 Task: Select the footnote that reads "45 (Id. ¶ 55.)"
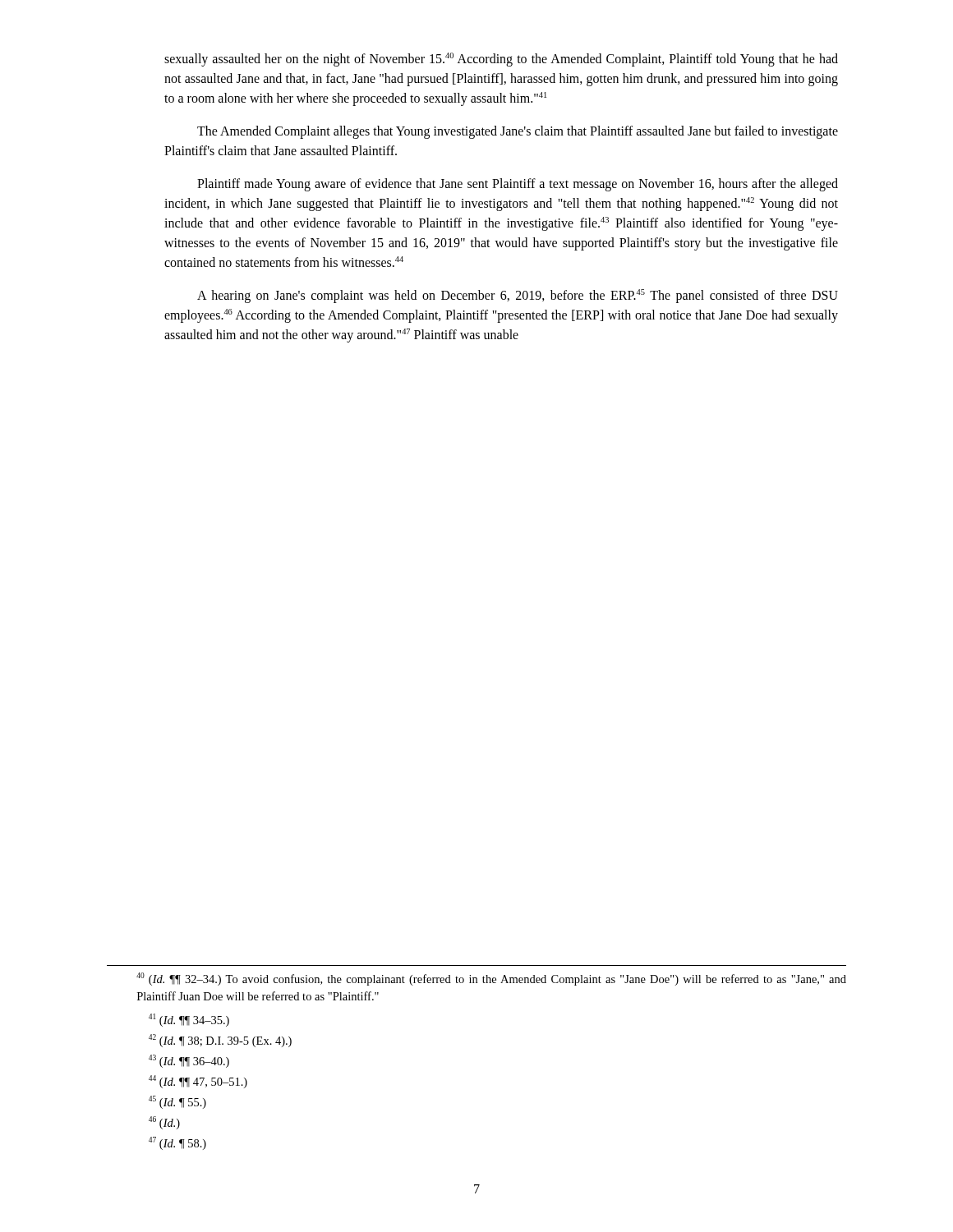(177, 1102)
